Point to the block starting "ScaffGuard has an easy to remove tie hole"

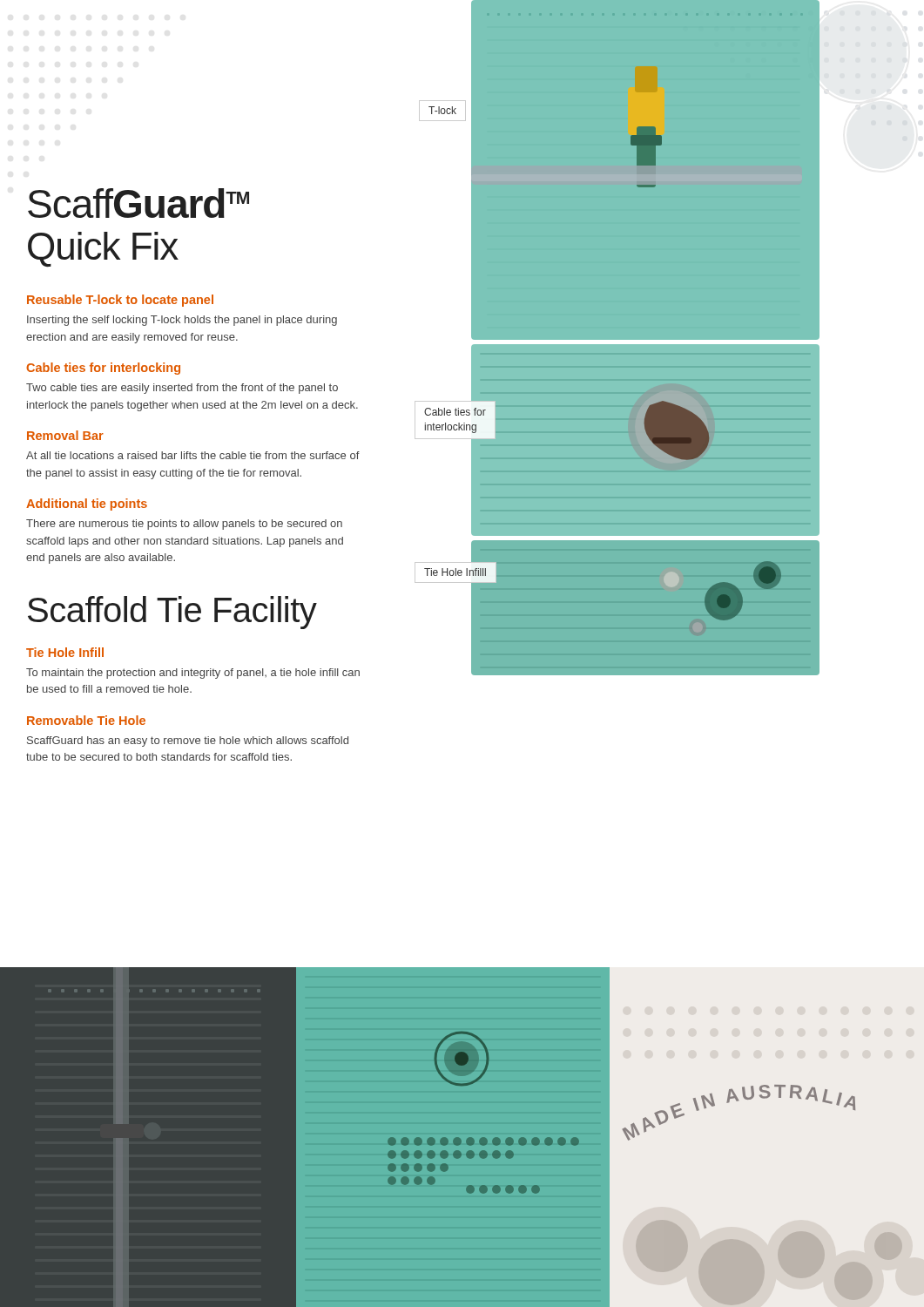pos(188,749)
